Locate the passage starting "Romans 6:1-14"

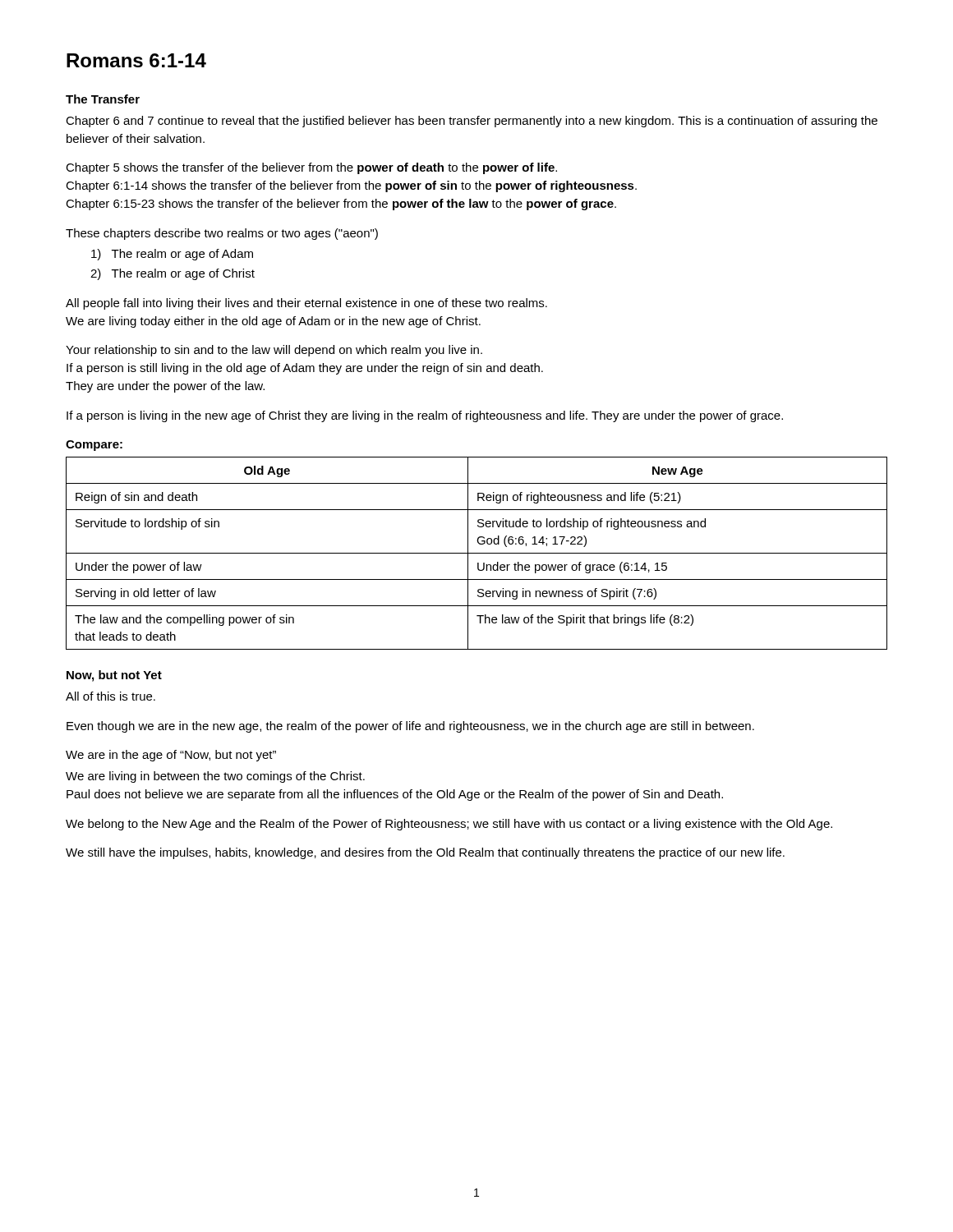(136, 60)
